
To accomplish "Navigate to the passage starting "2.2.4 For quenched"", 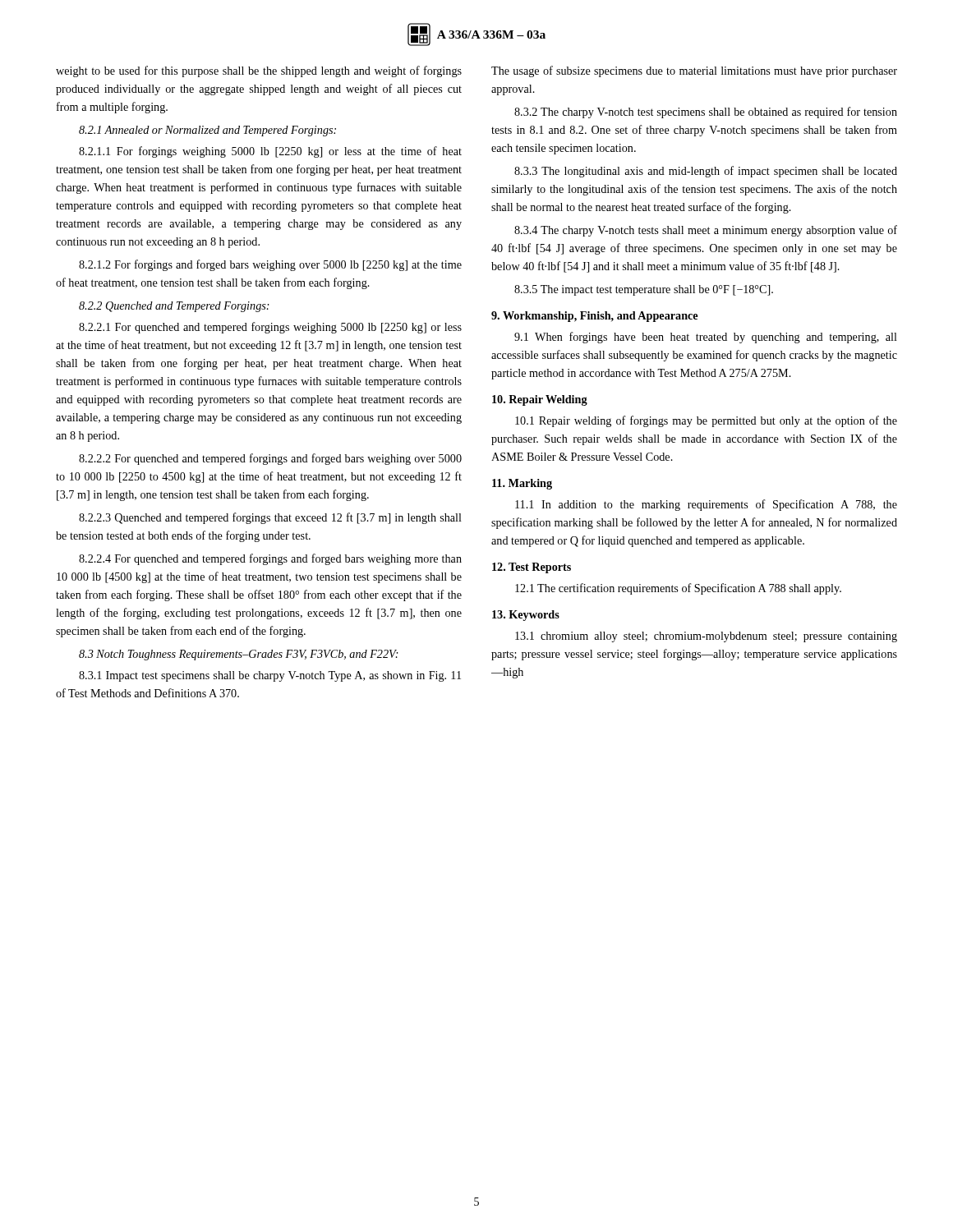I will click(x=259, y=595).
